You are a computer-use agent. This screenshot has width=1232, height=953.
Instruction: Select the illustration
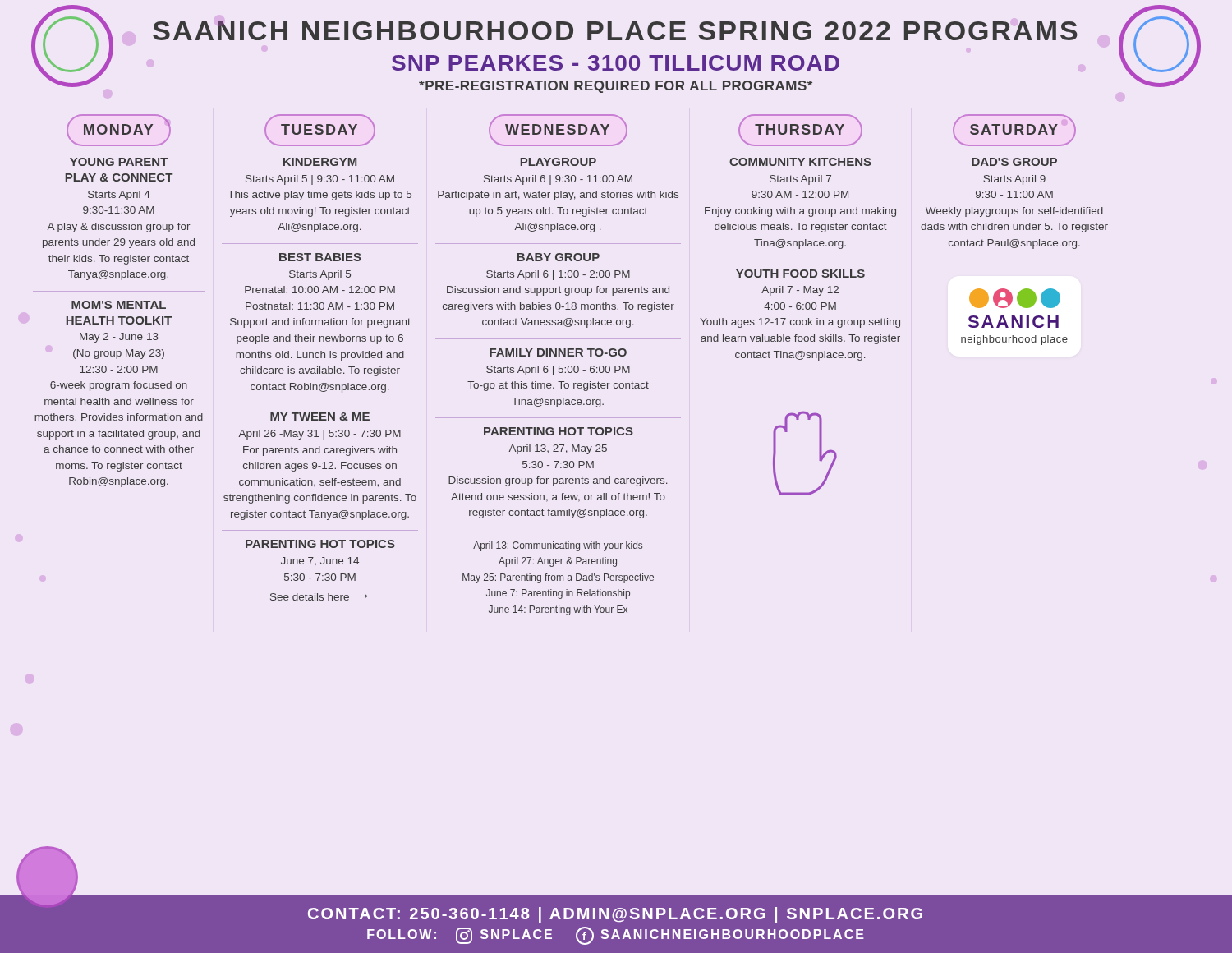click(x=800, y=446)
